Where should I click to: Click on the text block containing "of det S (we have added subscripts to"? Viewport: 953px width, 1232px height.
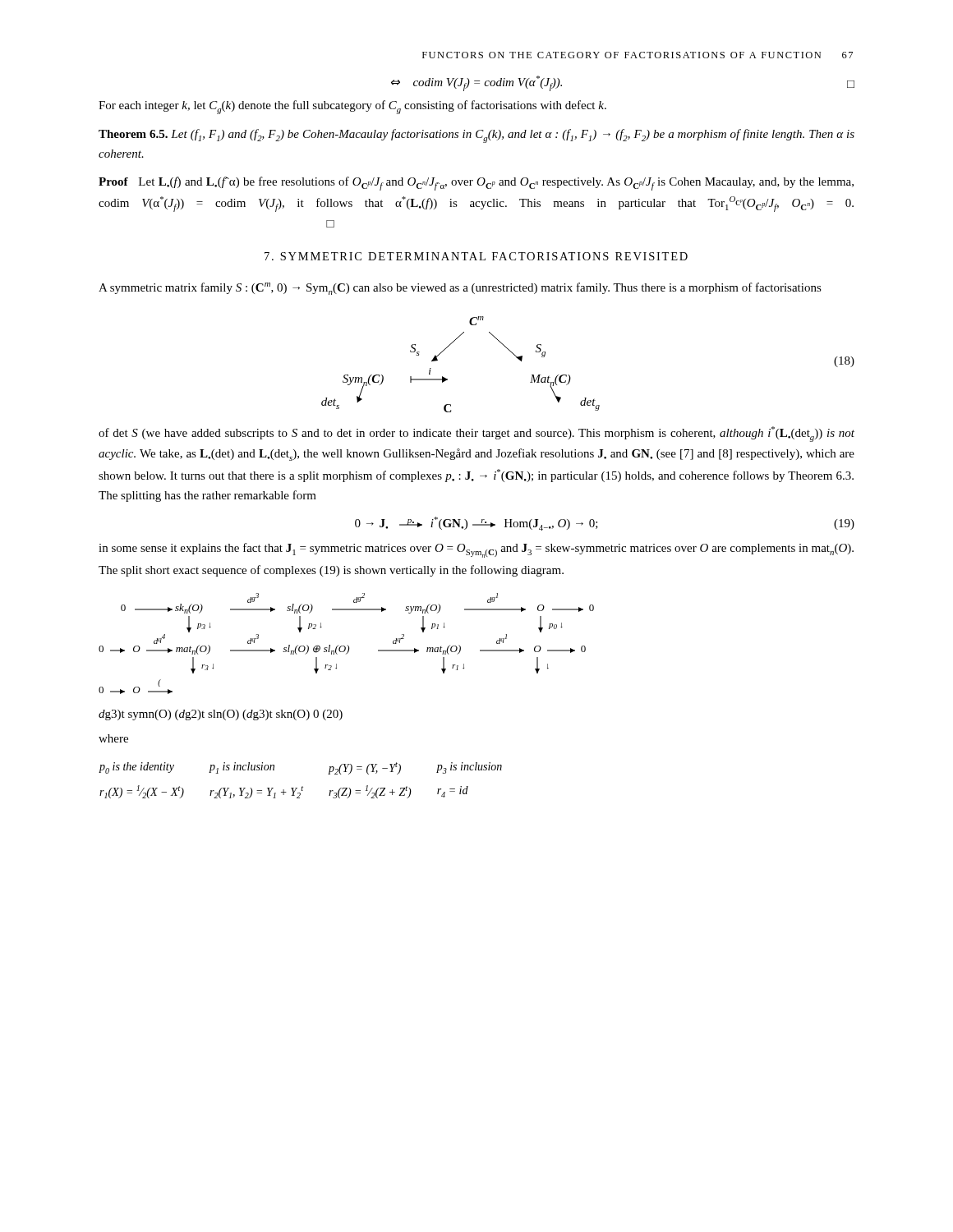pos(476,464)
